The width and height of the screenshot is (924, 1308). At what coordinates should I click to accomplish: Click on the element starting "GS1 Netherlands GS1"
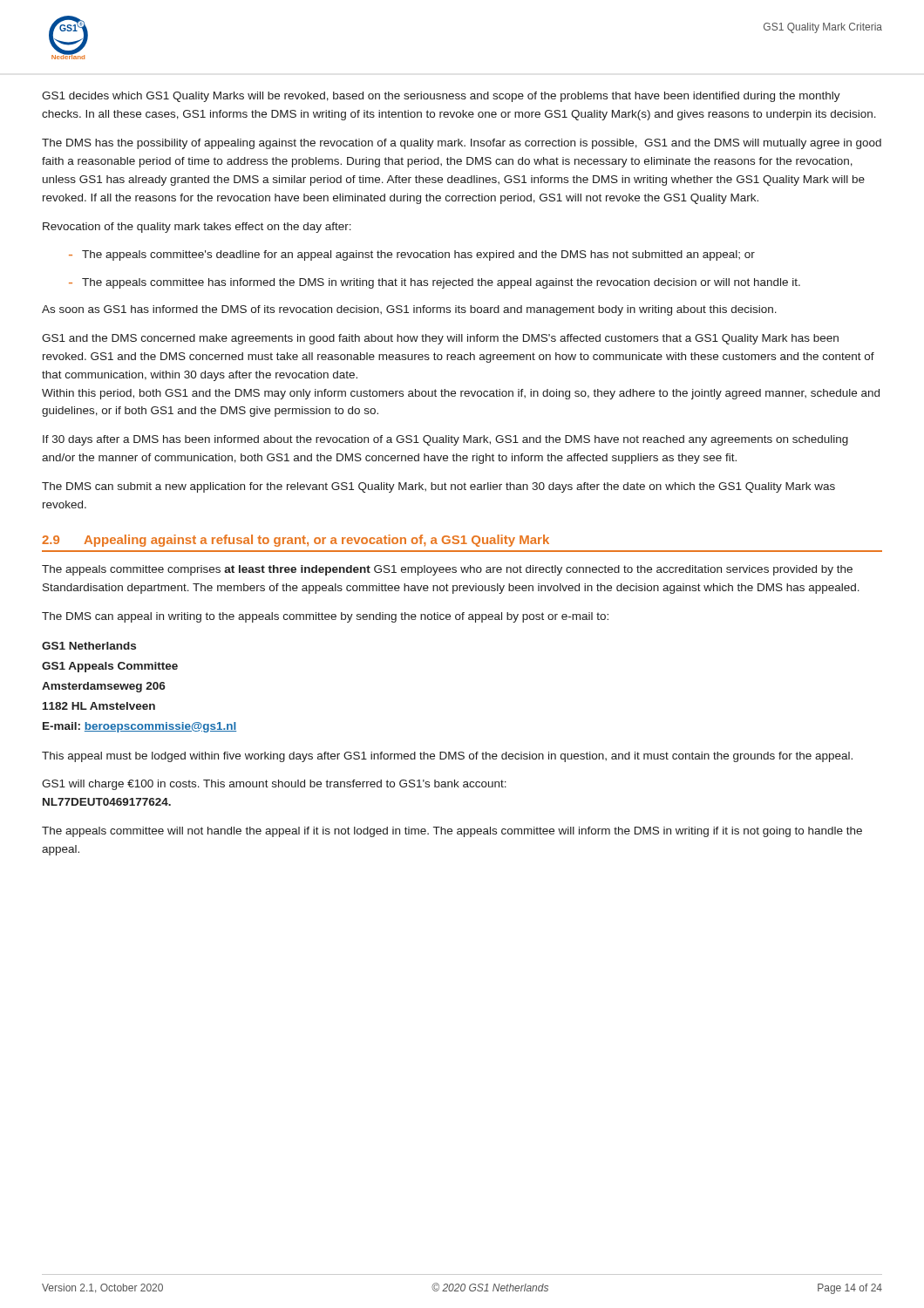click(x=139, y=686)
